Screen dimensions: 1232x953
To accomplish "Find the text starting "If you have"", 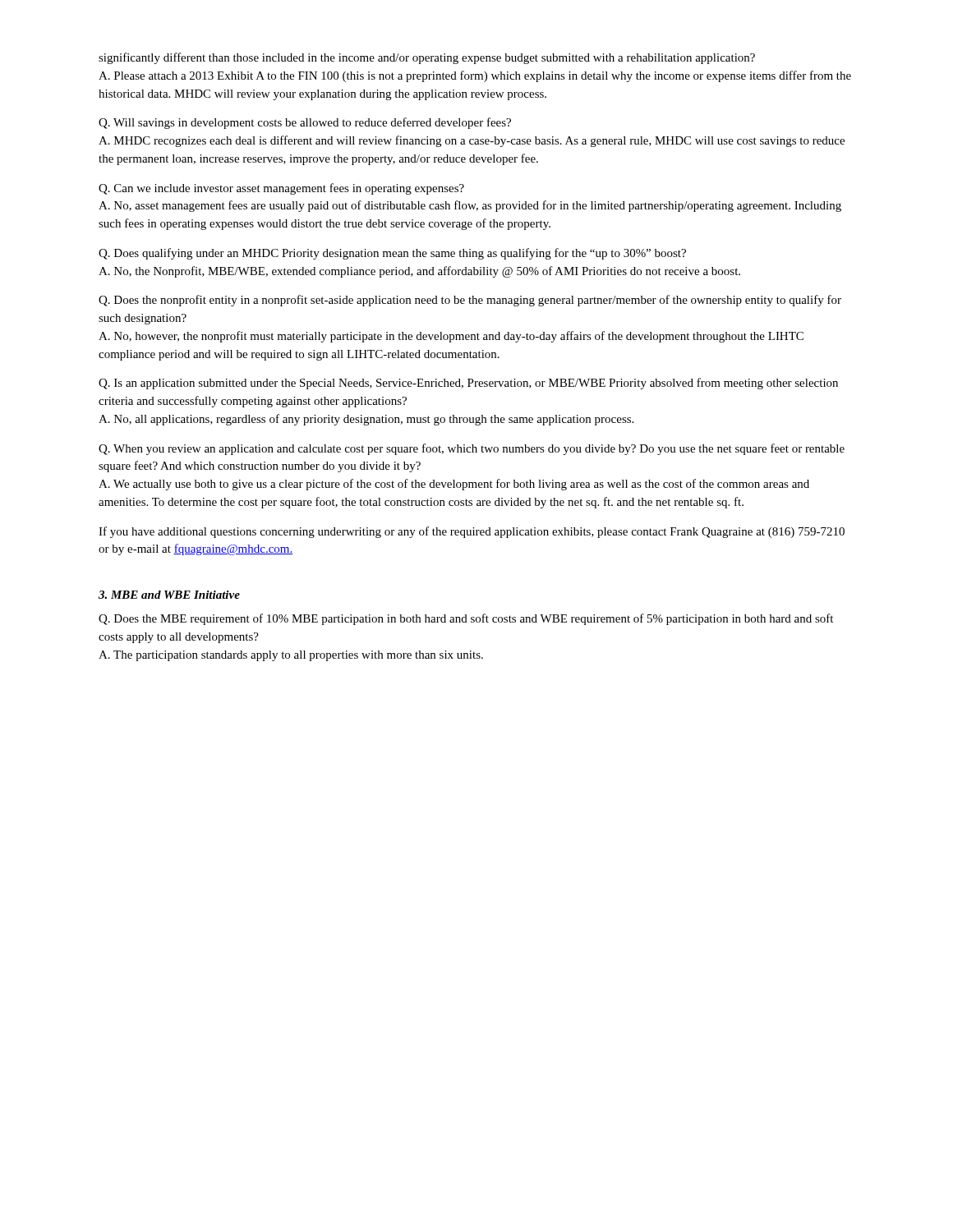I will click(476, 541).
